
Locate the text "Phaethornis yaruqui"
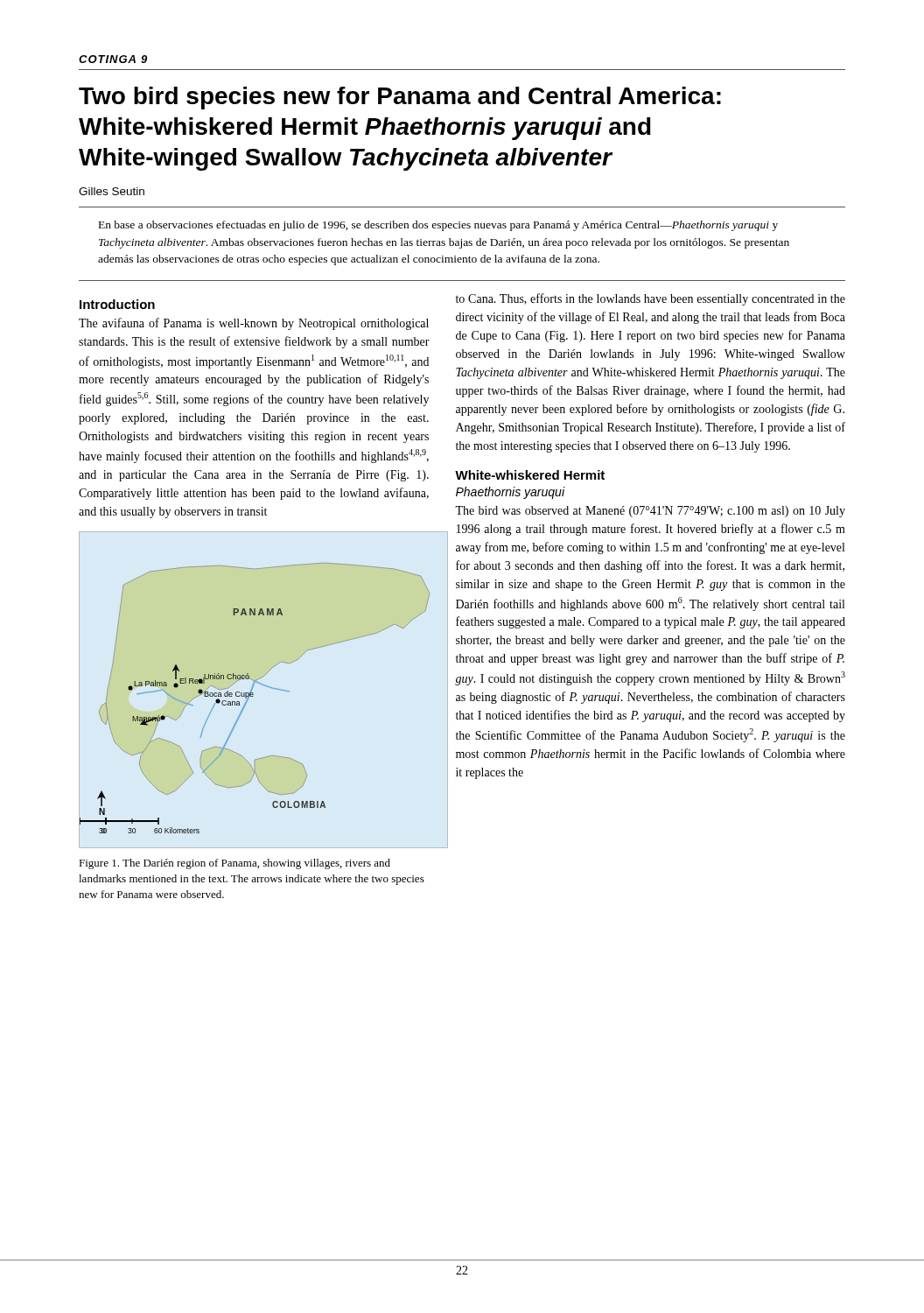(510, 492)
